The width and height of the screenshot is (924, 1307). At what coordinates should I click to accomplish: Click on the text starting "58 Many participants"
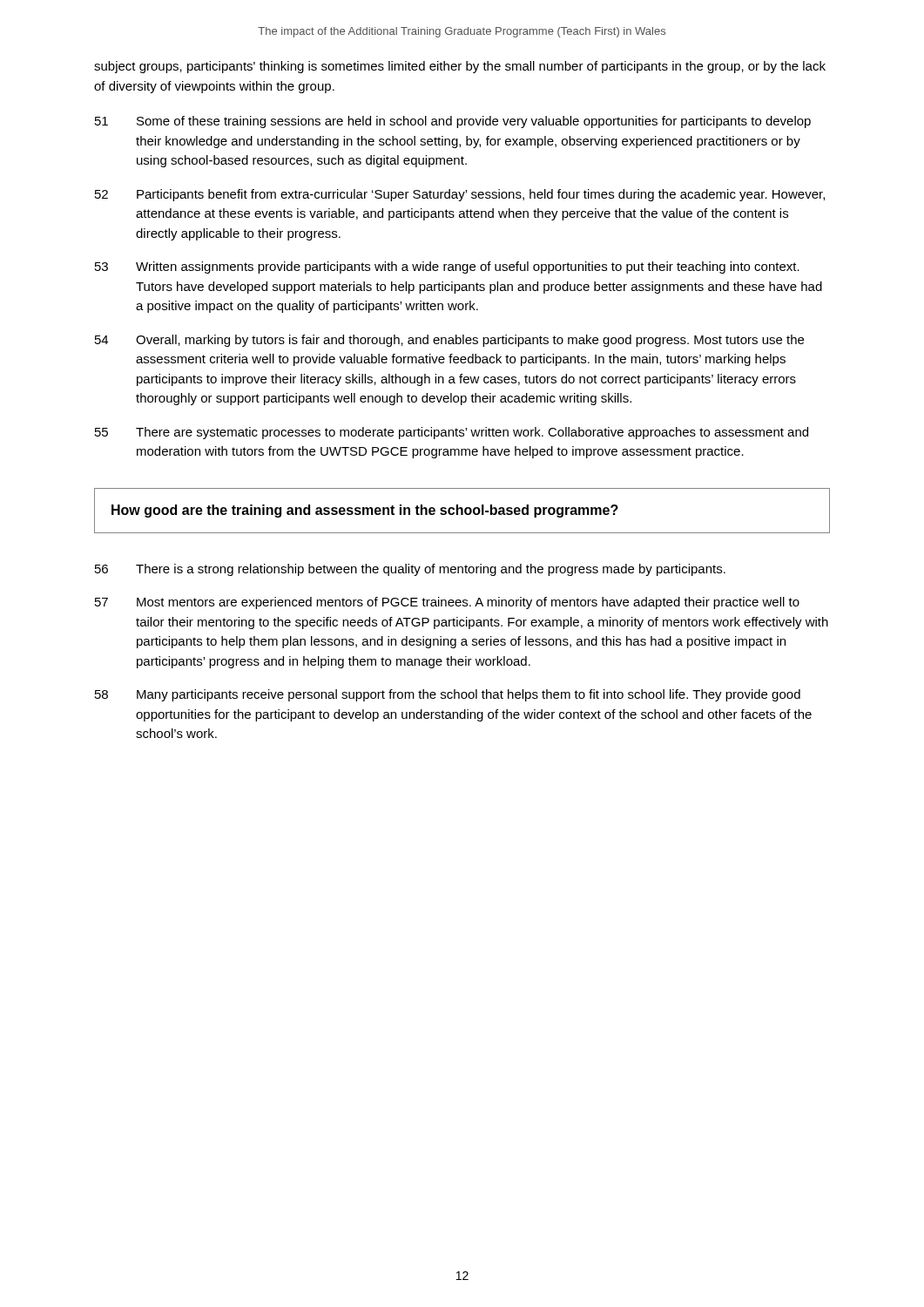(x=462, y=715)
